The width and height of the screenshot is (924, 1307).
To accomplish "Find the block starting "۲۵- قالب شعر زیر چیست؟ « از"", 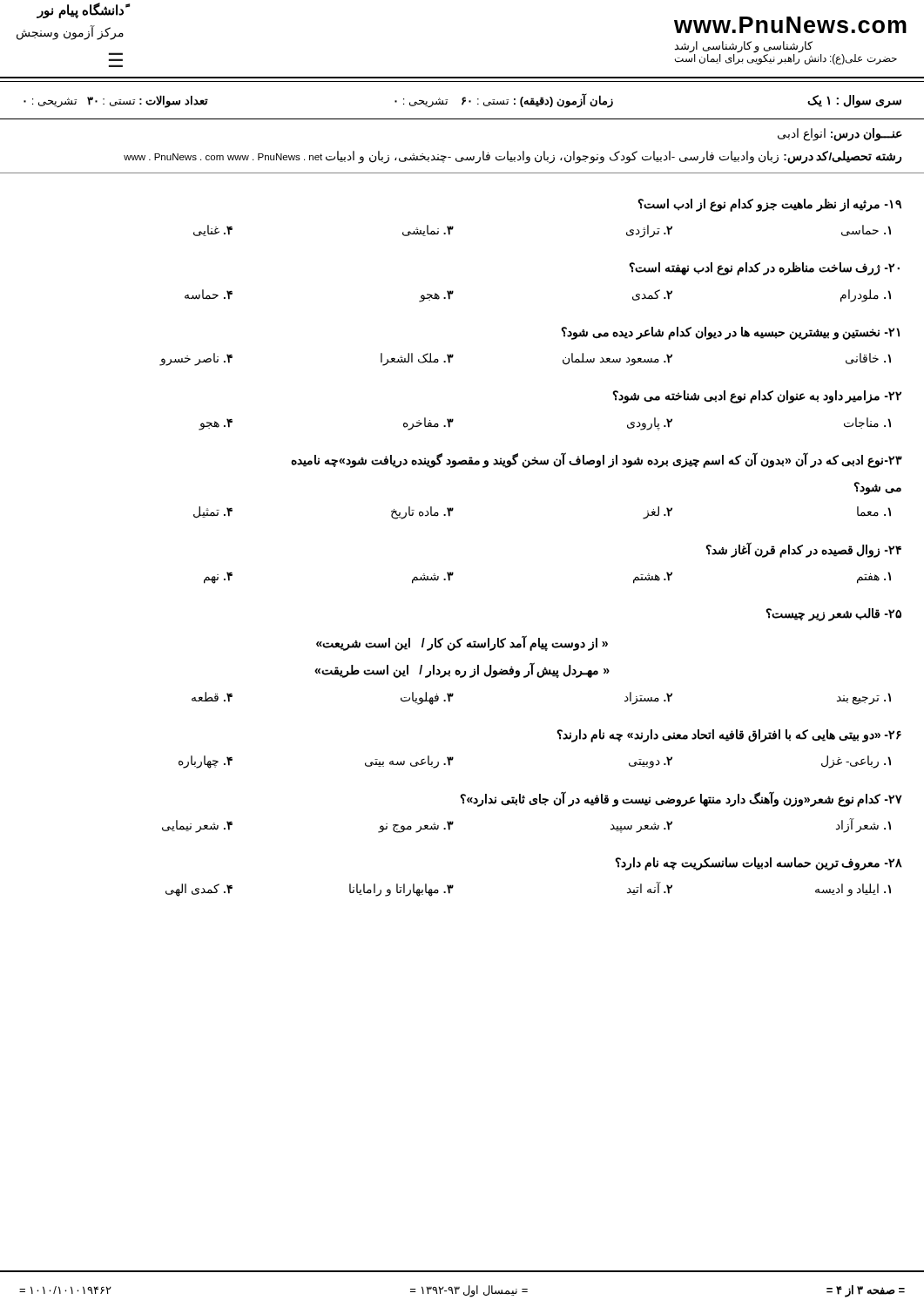I will [x=462, y=656].
